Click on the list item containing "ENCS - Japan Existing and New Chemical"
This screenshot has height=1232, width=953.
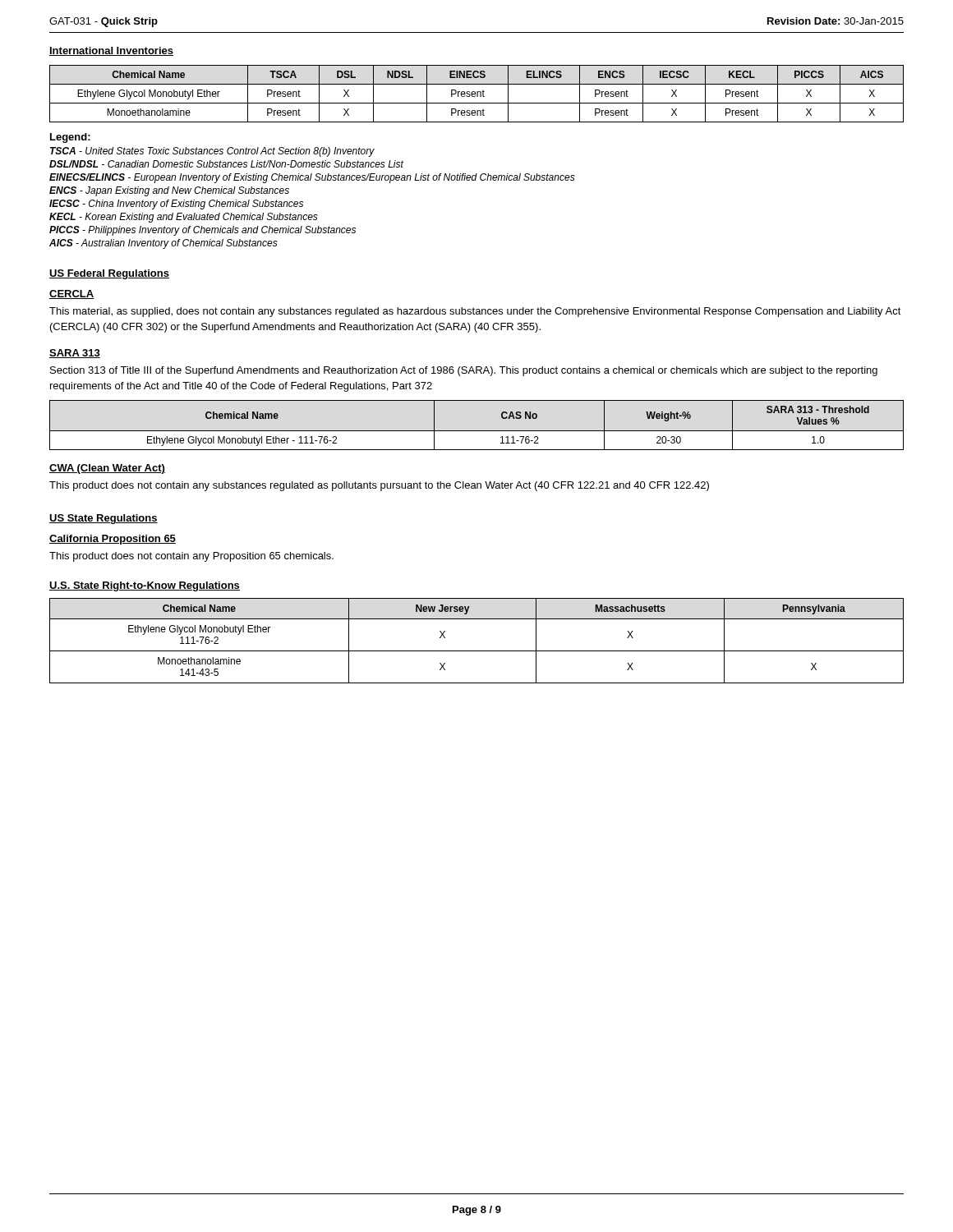click(169, 191)
